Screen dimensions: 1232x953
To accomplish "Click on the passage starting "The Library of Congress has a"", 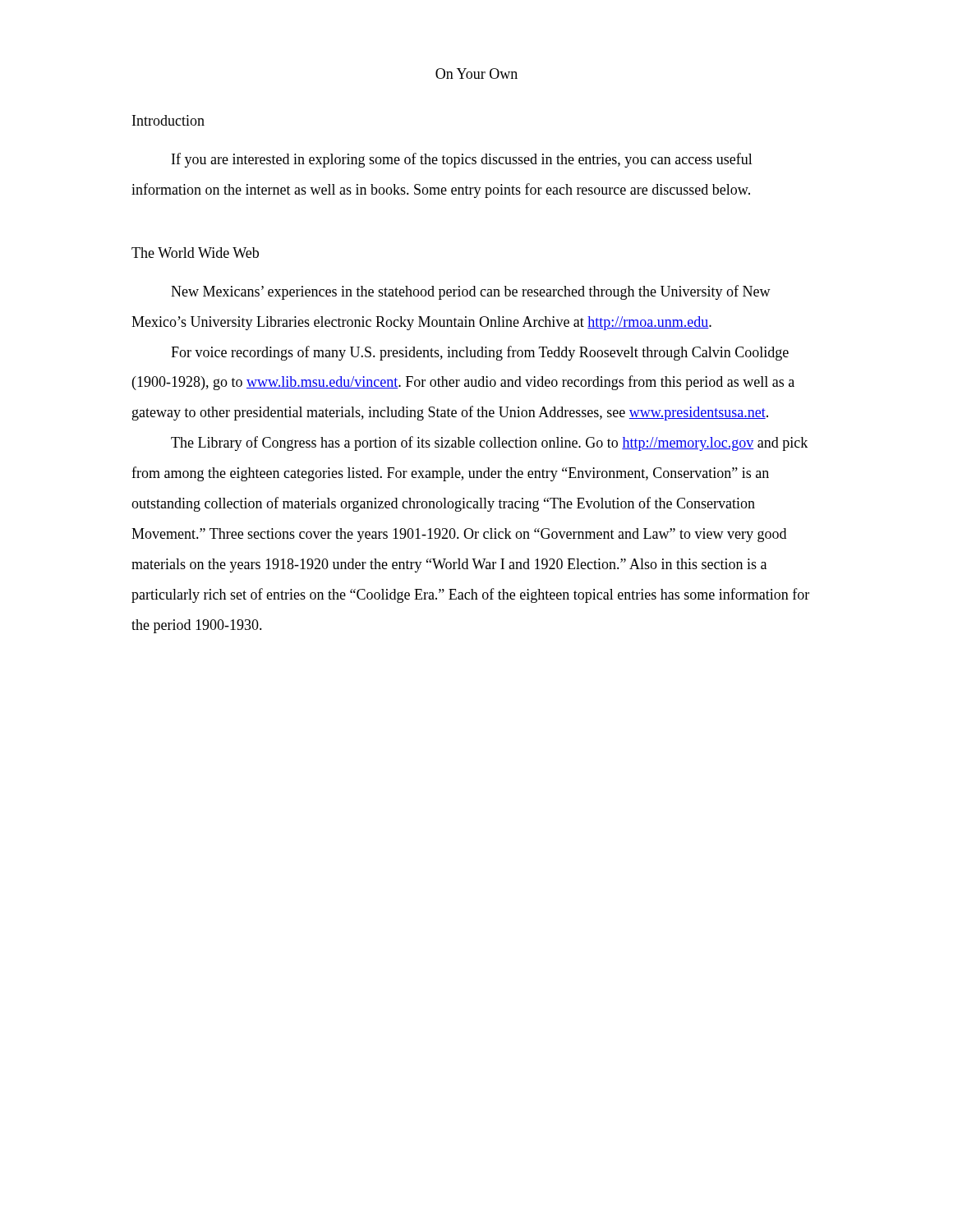I will (x=470, y=534).
